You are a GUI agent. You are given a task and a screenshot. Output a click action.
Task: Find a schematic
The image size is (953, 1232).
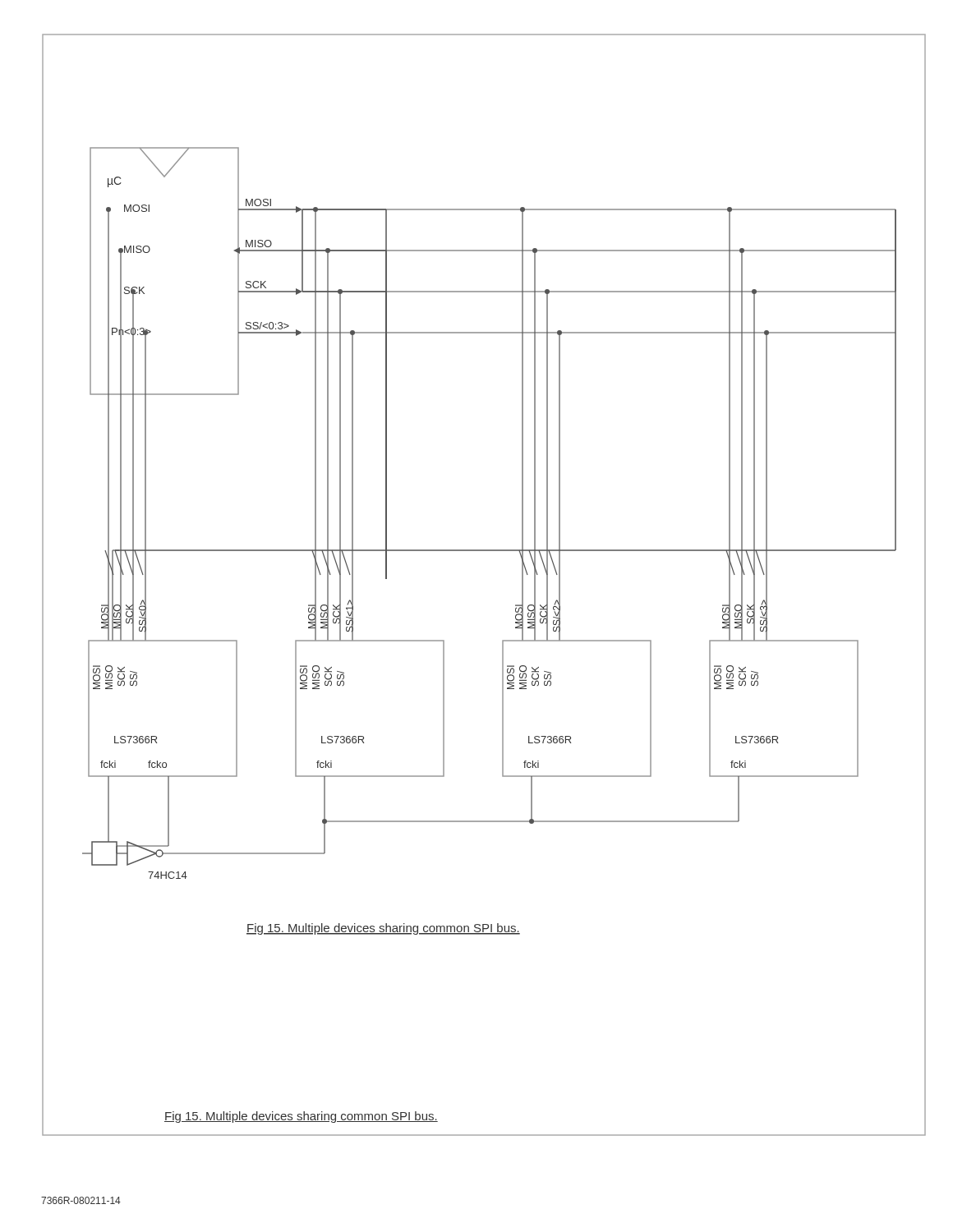pyautogui.click(x=485, y=604)
